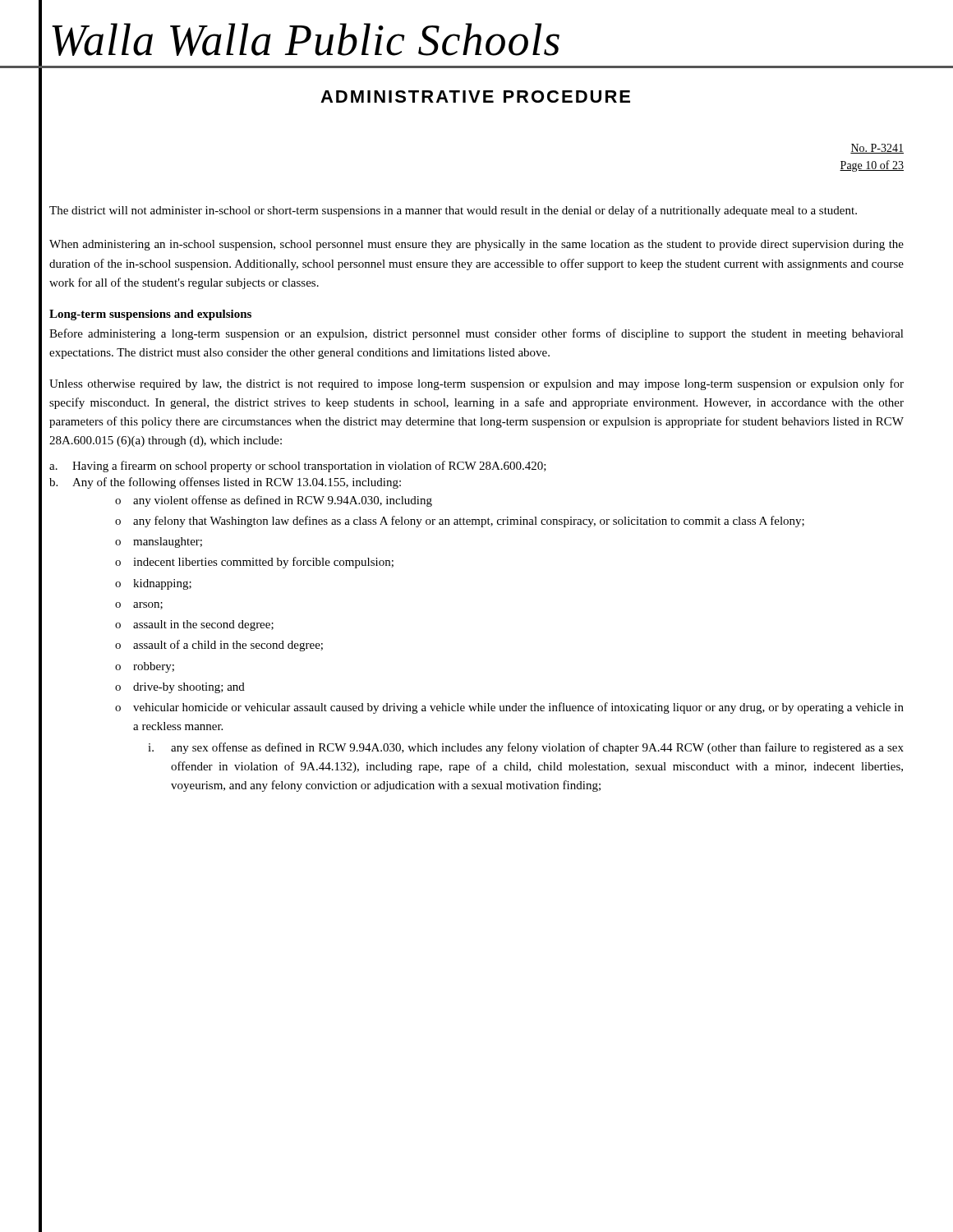This screenshot has height=1232, width=953.
Task: Click on the list item with the text "i. any sex offense as defined in"
Action: [x=526, y=767]
